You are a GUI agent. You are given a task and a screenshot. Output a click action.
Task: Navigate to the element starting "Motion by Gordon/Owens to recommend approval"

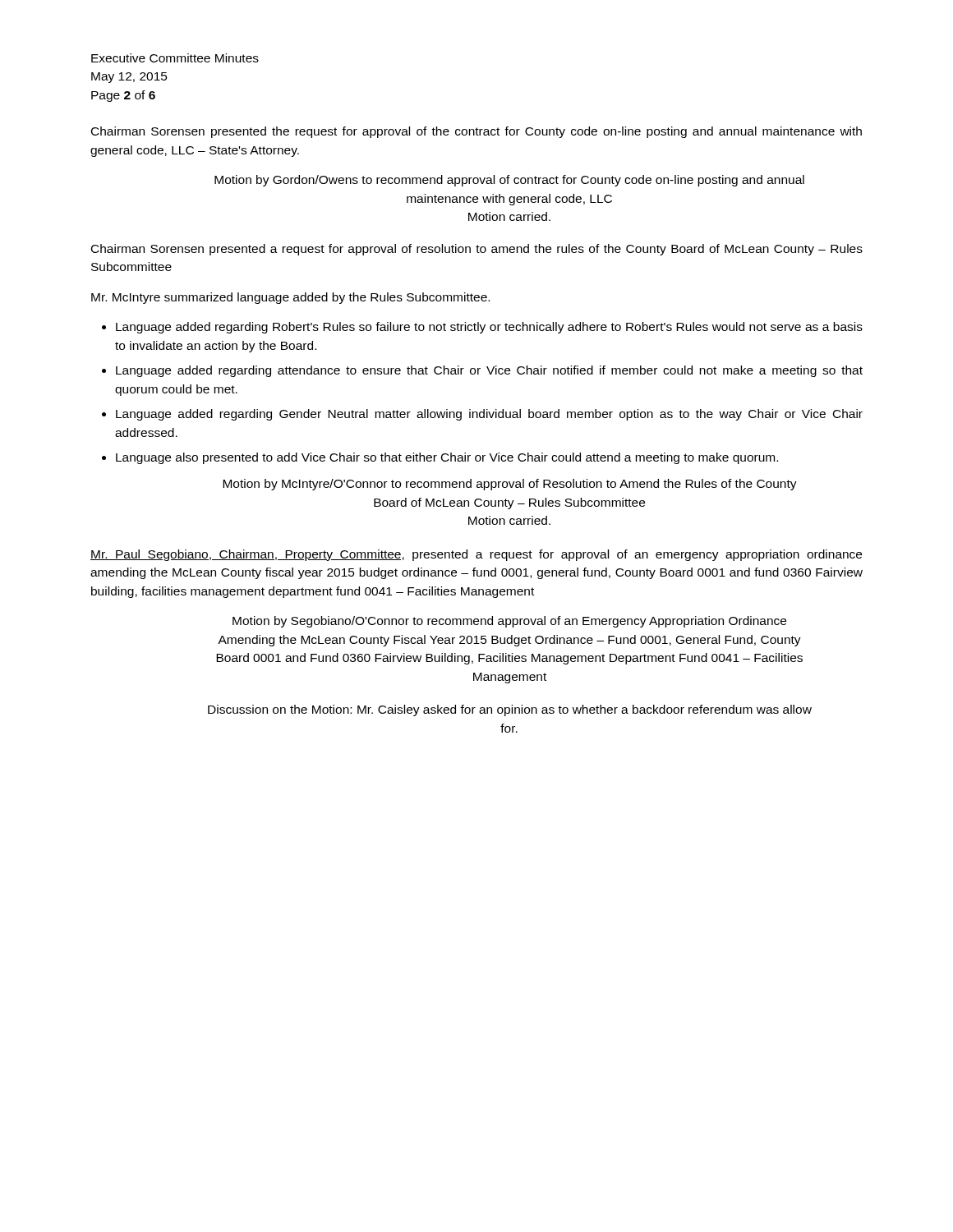tap(509, 199)
